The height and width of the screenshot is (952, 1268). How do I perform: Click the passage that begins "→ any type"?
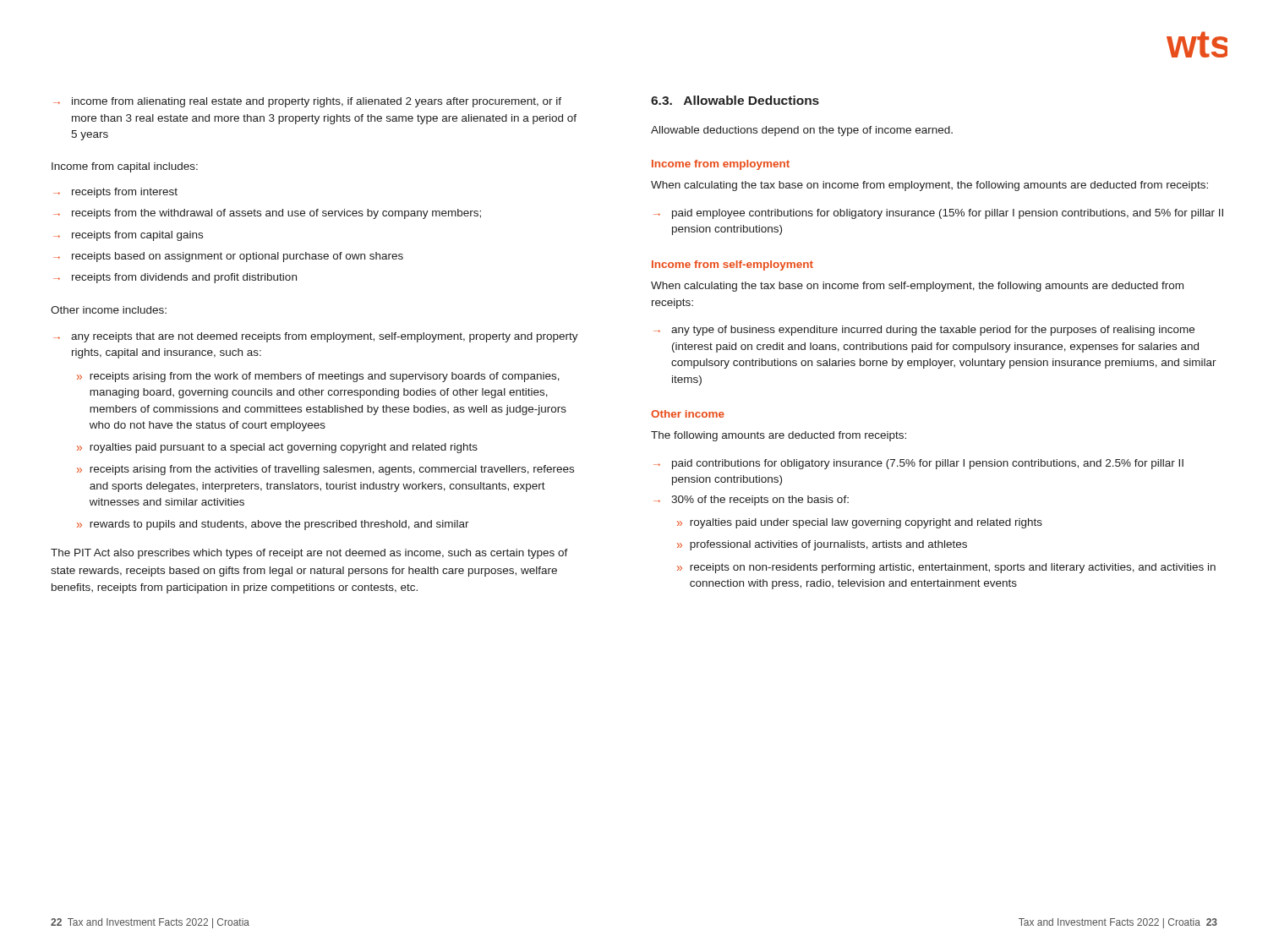938,354
